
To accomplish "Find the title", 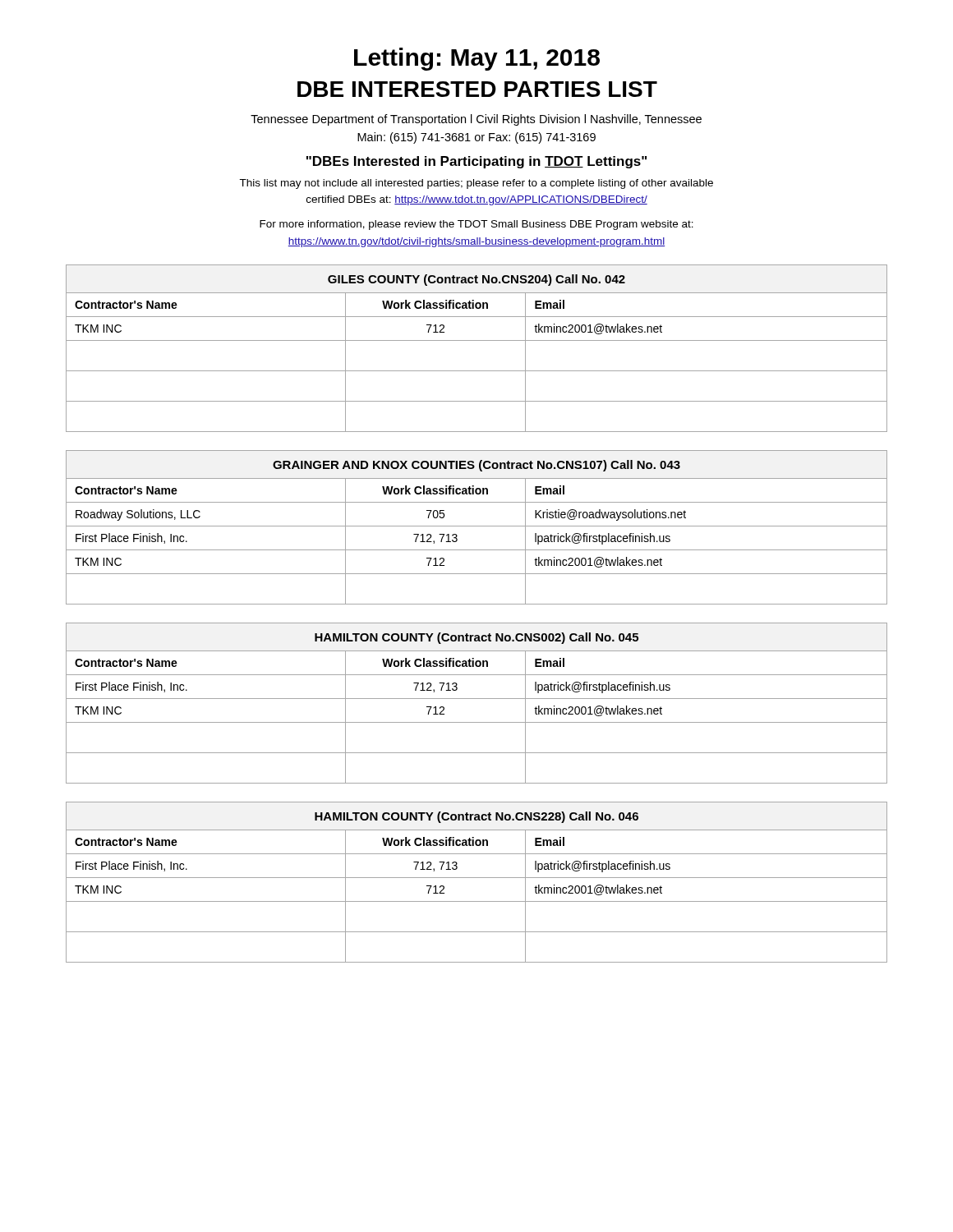I will (476, 73).
